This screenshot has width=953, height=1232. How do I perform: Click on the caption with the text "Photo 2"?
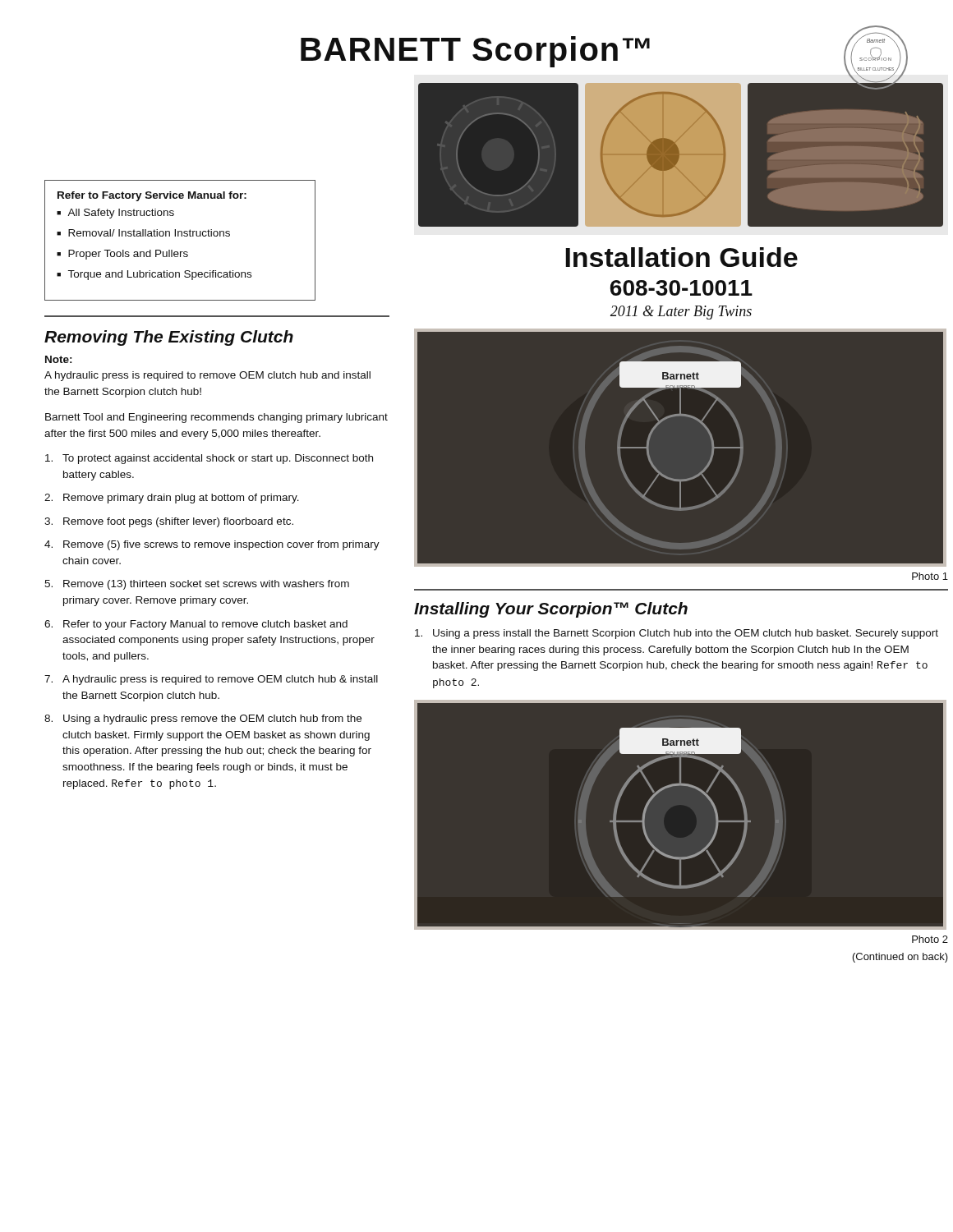tap(930, 939)
